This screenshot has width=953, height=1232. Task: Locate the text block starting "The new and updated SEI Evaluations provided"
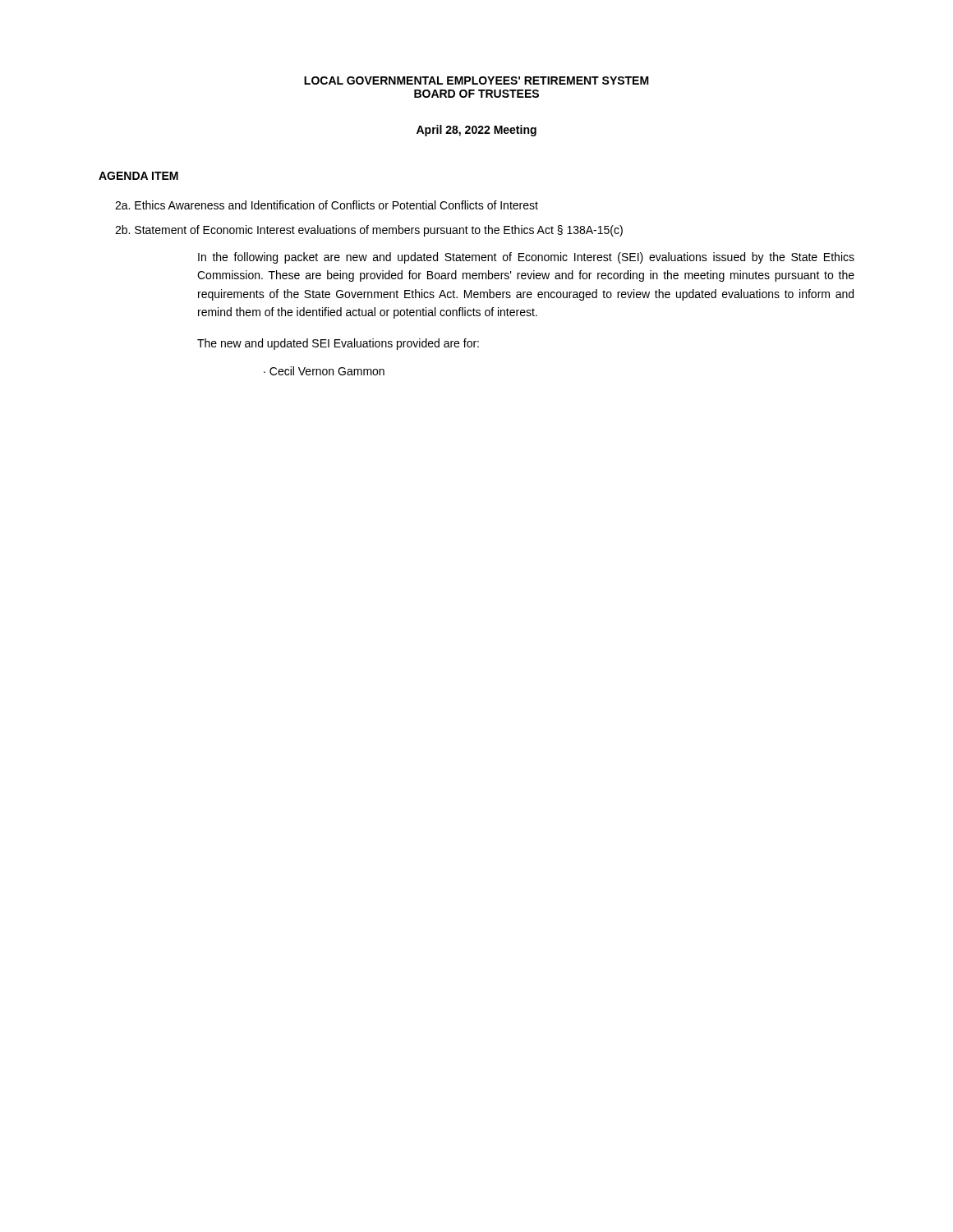[338, 343]
